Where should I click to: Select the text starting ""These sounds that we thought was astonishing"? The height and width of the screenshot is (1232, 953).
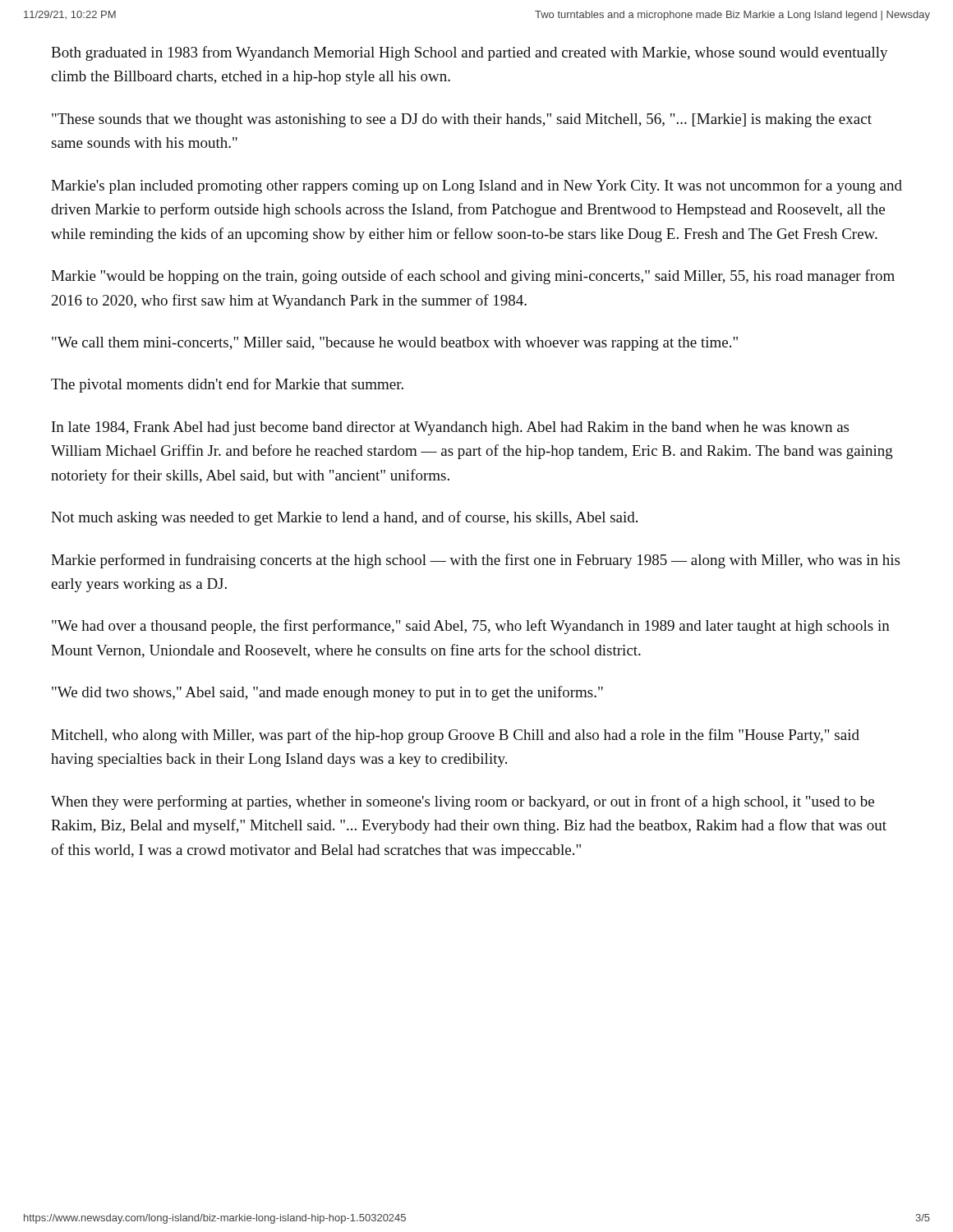pyautogui.click(x=461, y=131)
